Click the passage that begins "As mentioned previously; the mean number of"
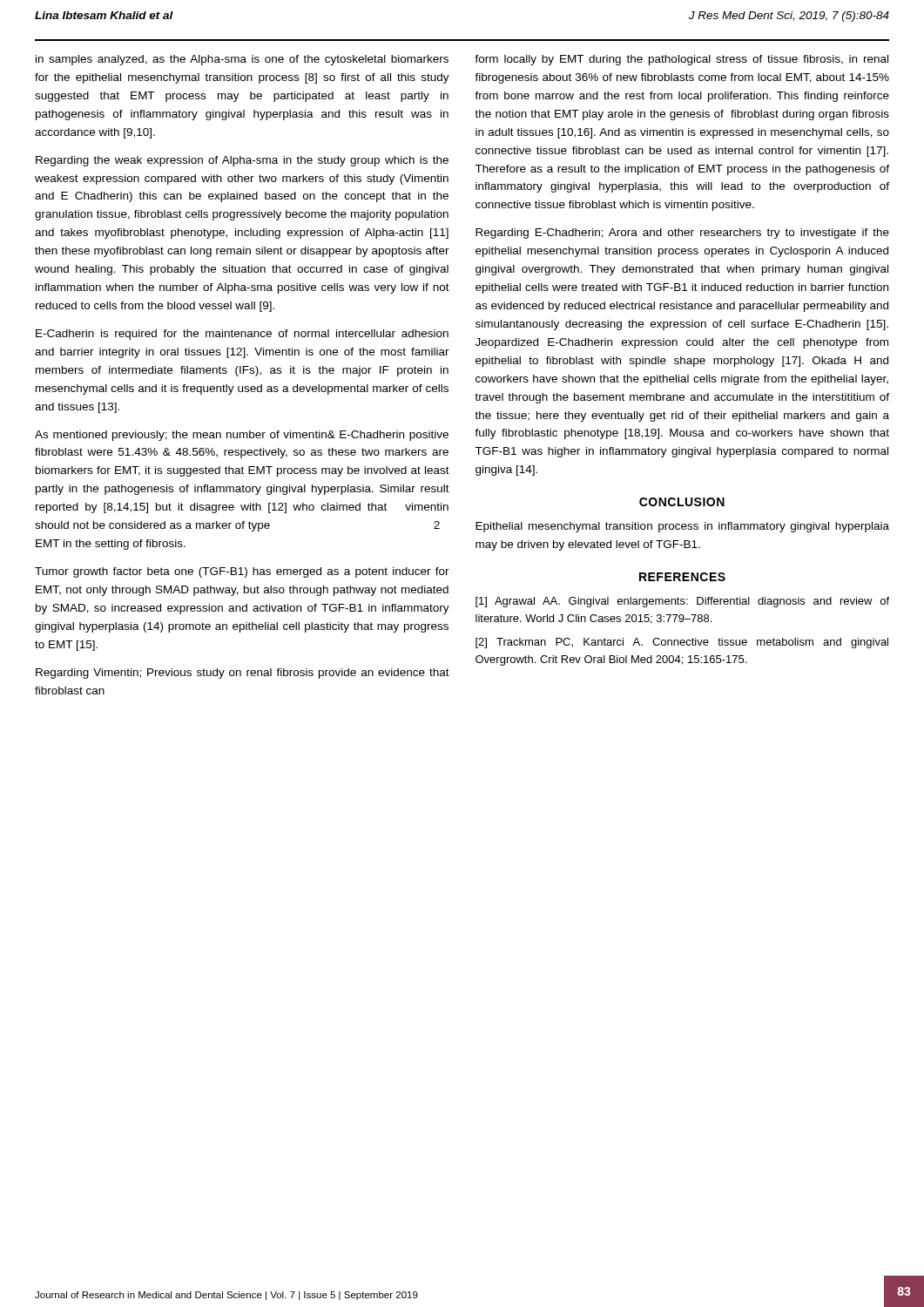 point(242,489)
